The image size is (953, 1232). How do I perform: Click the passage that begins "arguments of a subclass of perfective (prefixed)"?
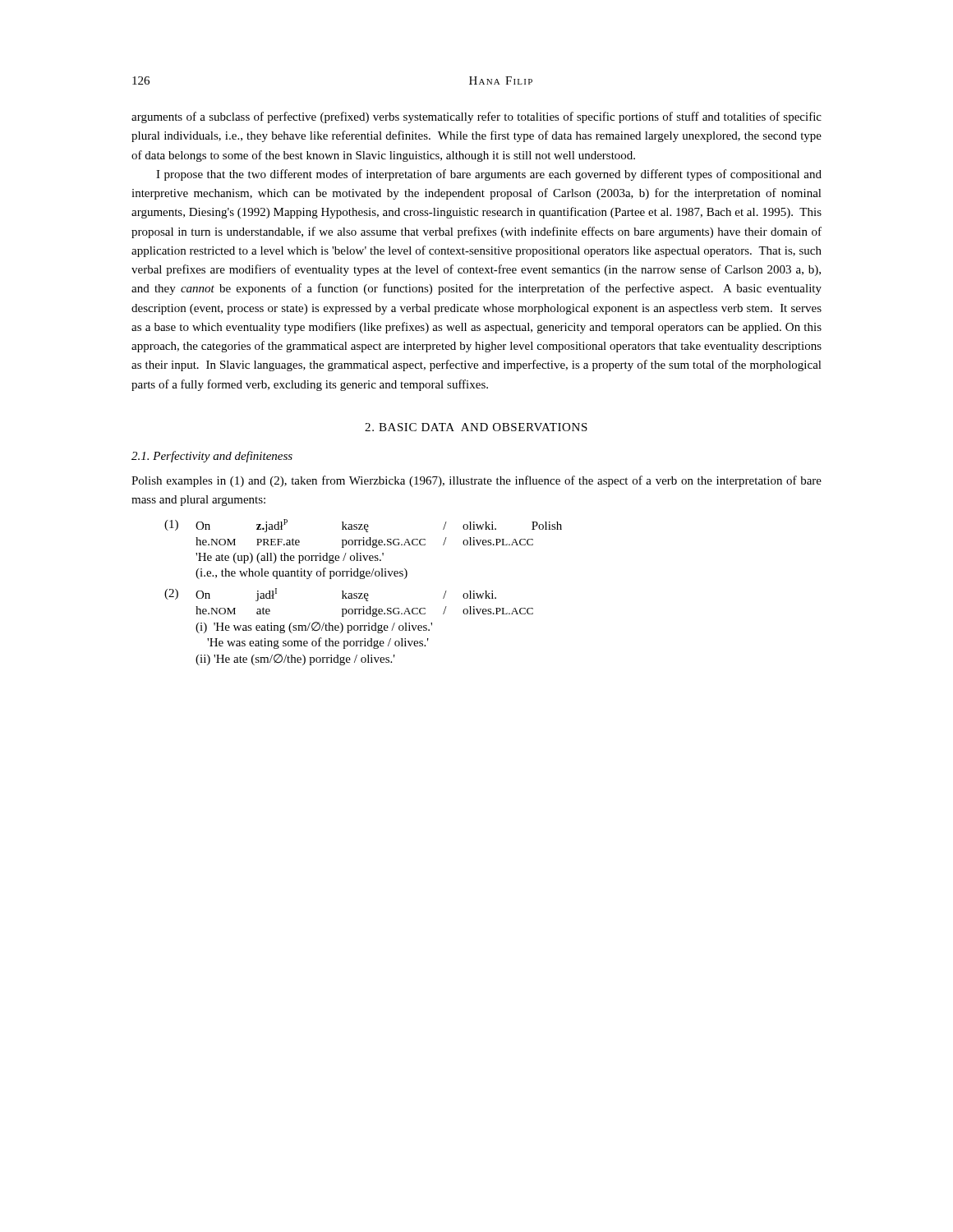click(x=476, y=251)
